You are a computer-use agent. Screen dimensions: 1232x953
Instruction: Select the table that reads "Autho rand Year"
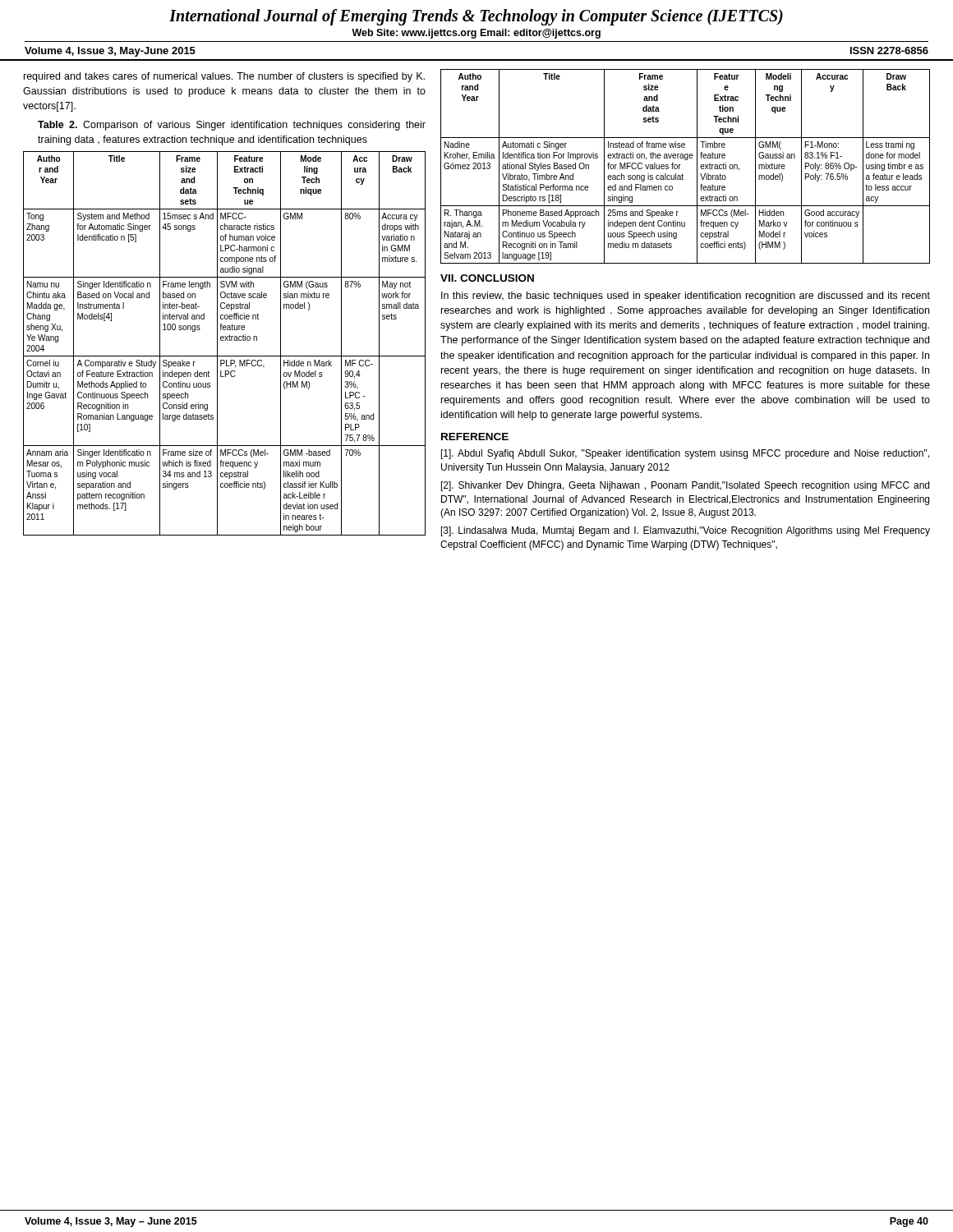[x=685, y=166]
